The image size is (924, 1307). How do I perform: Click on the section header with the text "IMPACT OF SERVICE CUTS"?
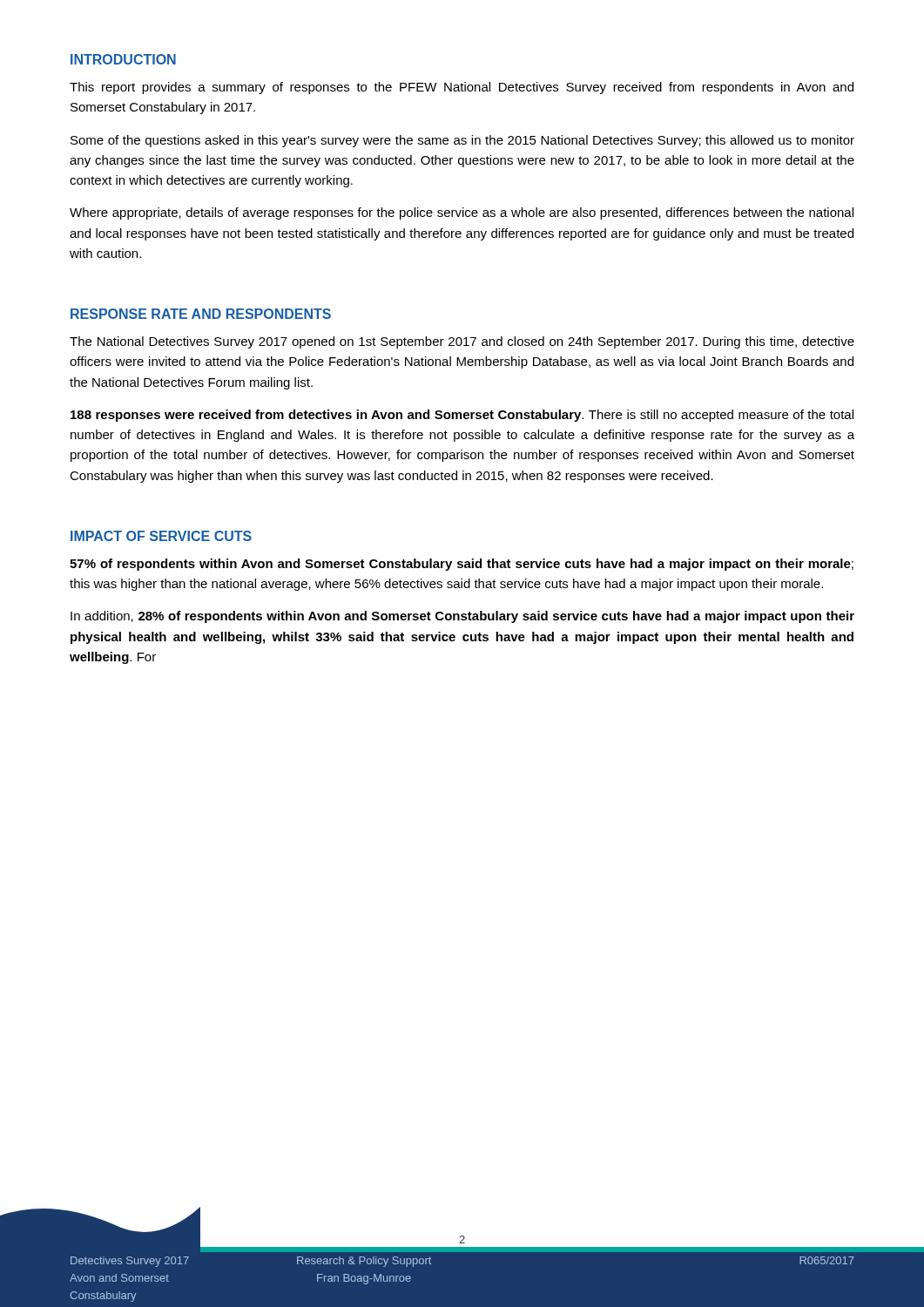(x=161, y=536)
